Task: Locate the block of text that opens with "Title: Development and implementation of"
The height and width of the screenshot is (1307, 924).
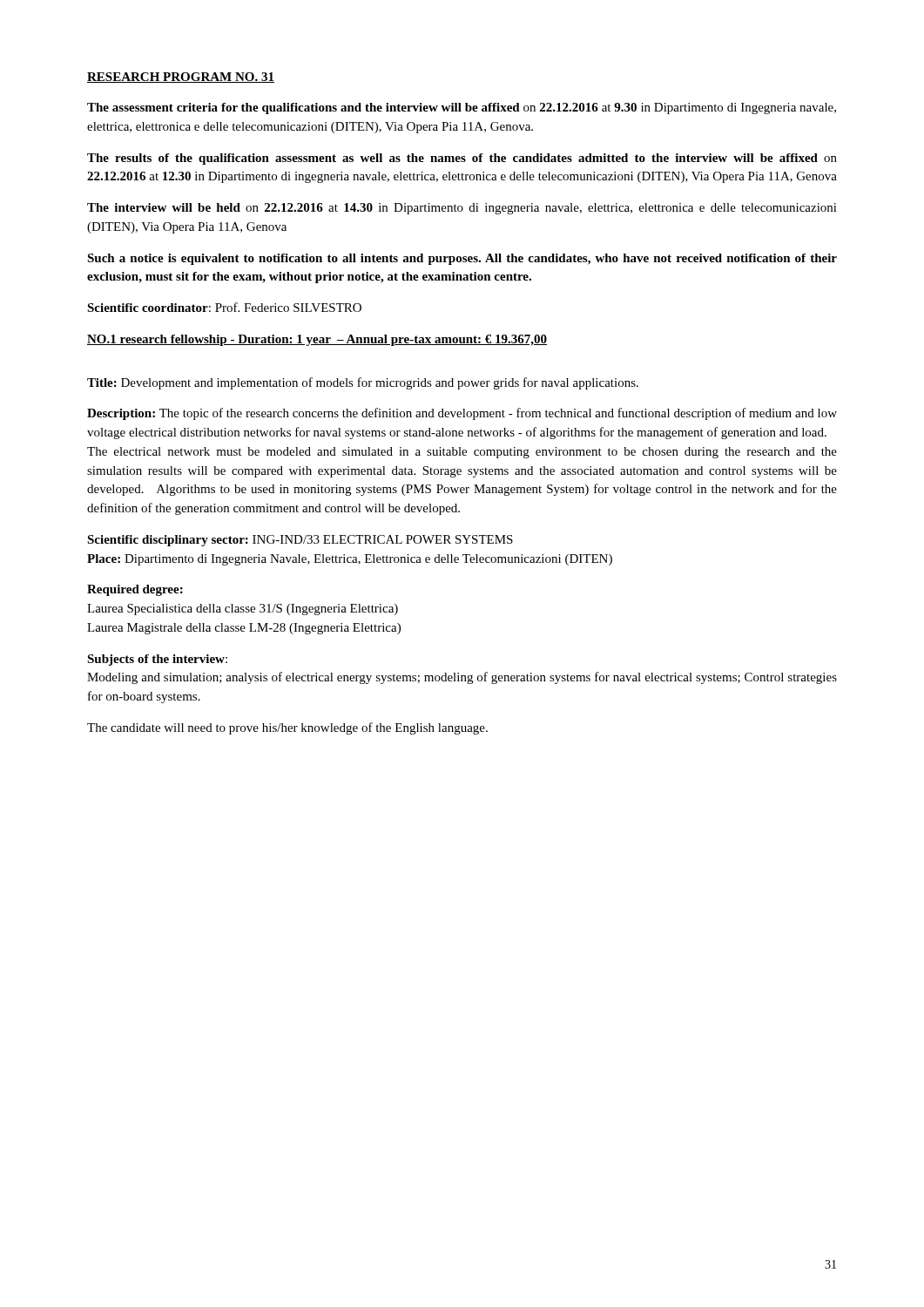Action: click(363, 382)
